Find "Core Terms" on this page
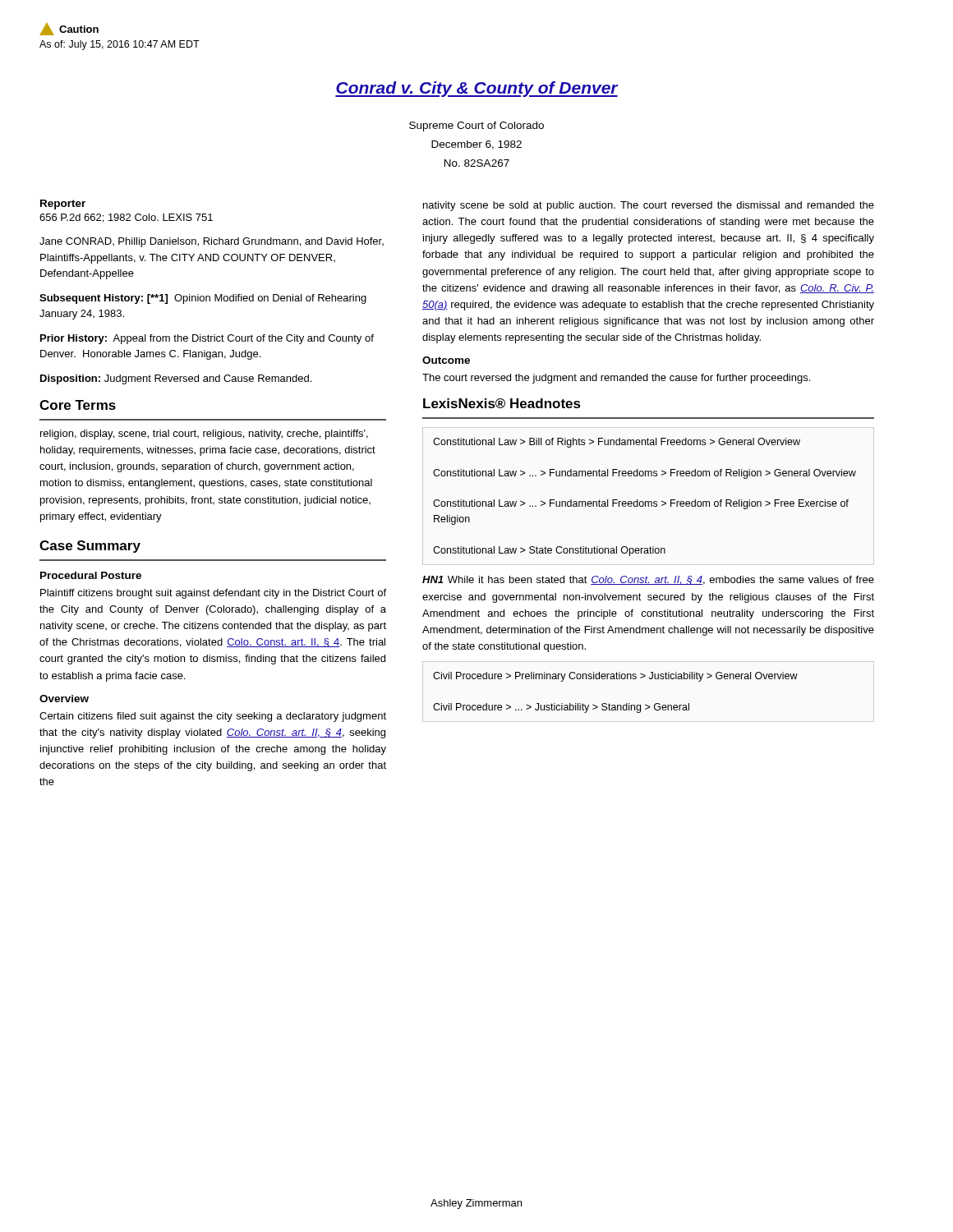This screenshot has height=1232, width=953. pyautogui.click(x=78, y=405)
